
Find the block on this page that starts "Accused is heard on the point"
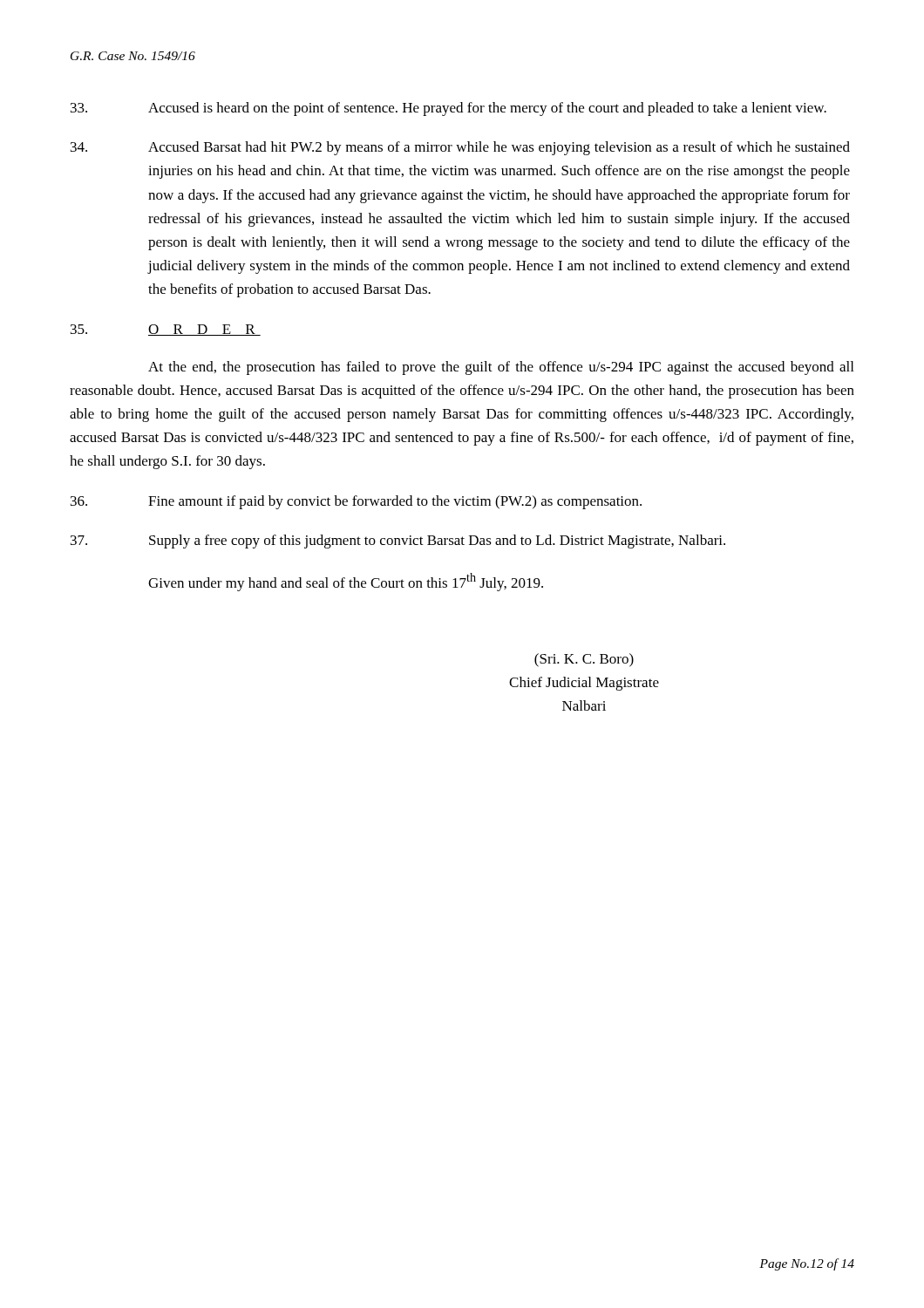click(460, 108)
